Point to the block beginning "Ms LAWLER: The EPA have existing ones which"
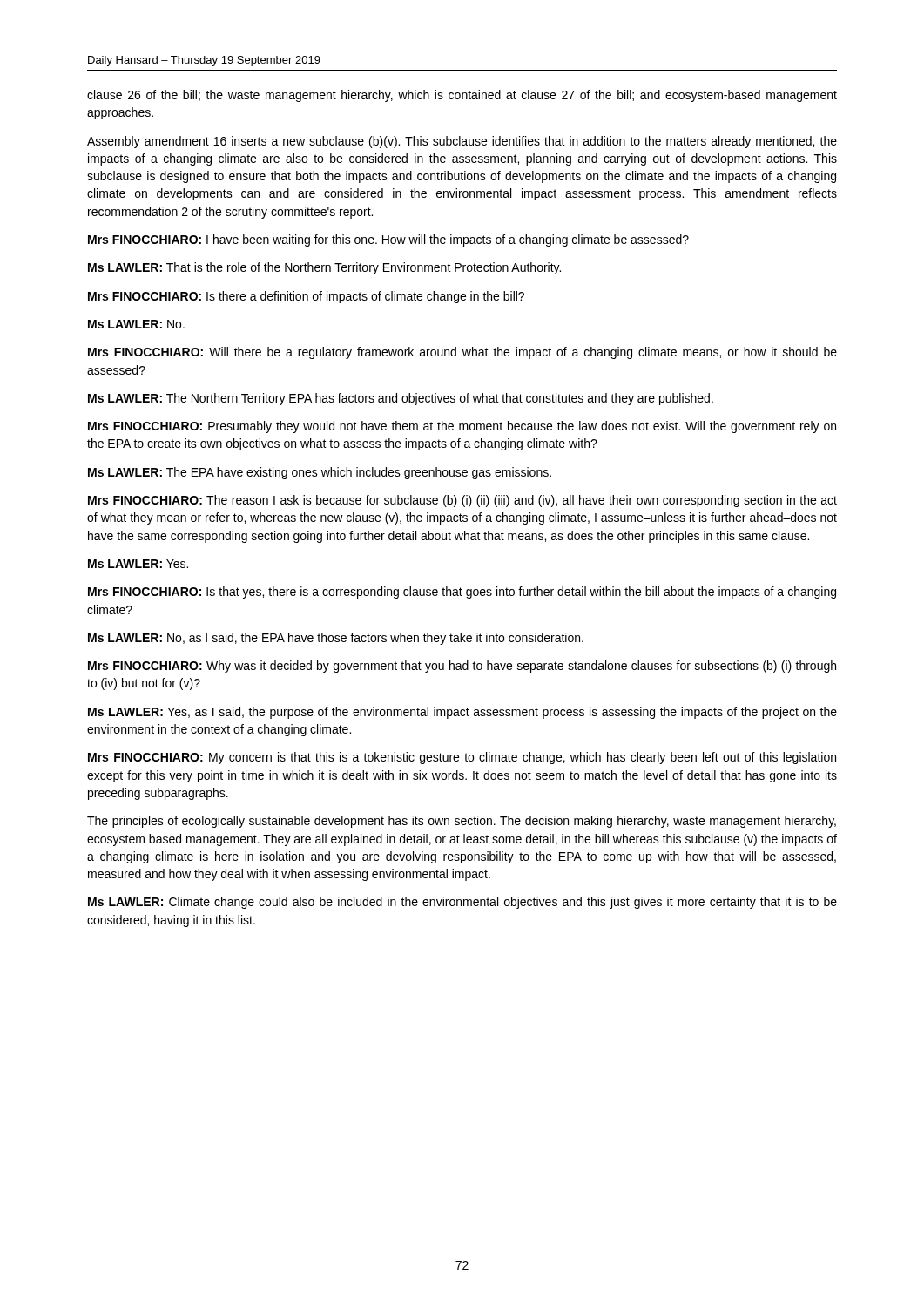Screen dimensions: 1307x924 (x=320, y=472)
